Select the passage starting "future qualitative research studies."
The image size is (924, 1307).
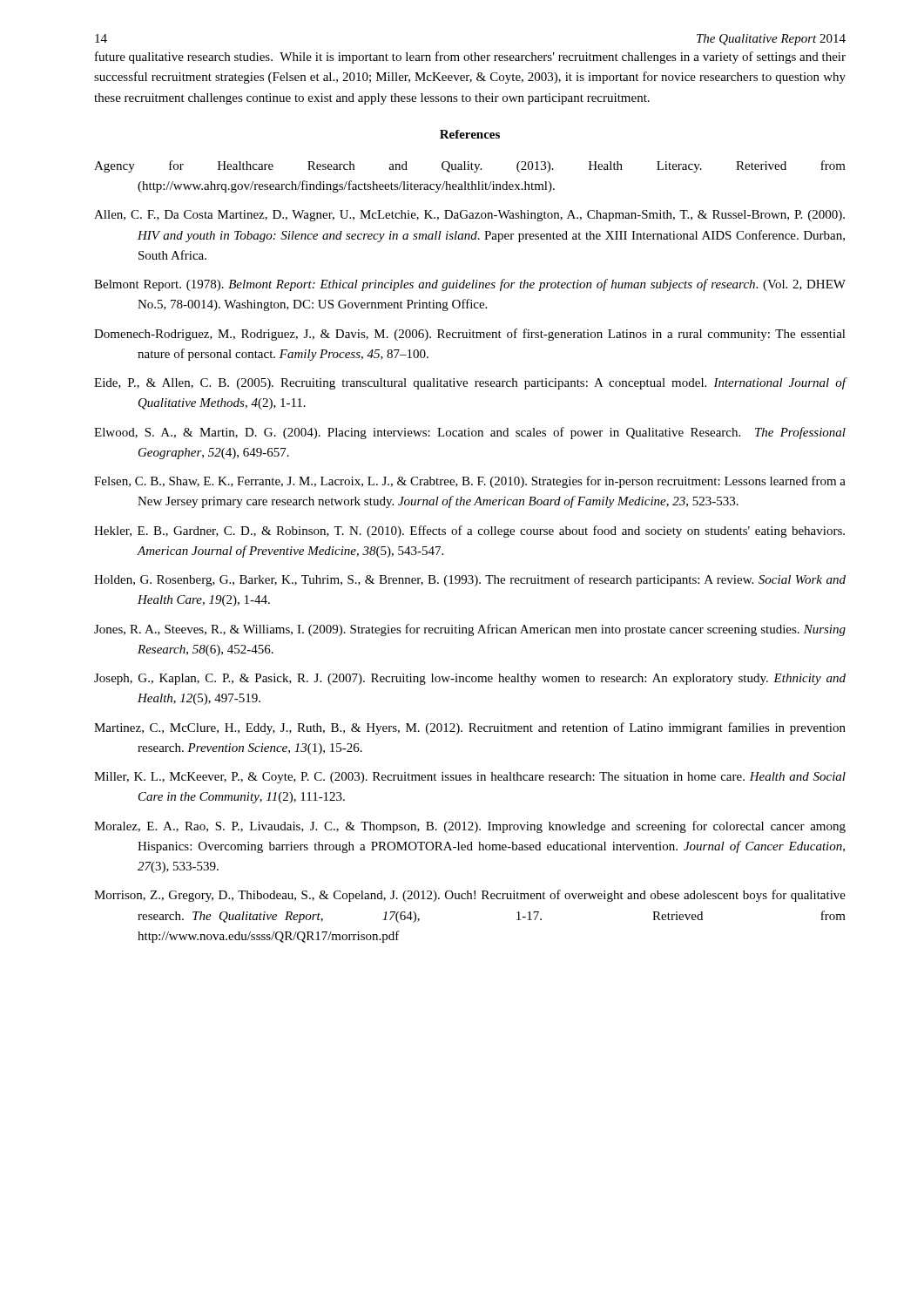click(470, 77)
